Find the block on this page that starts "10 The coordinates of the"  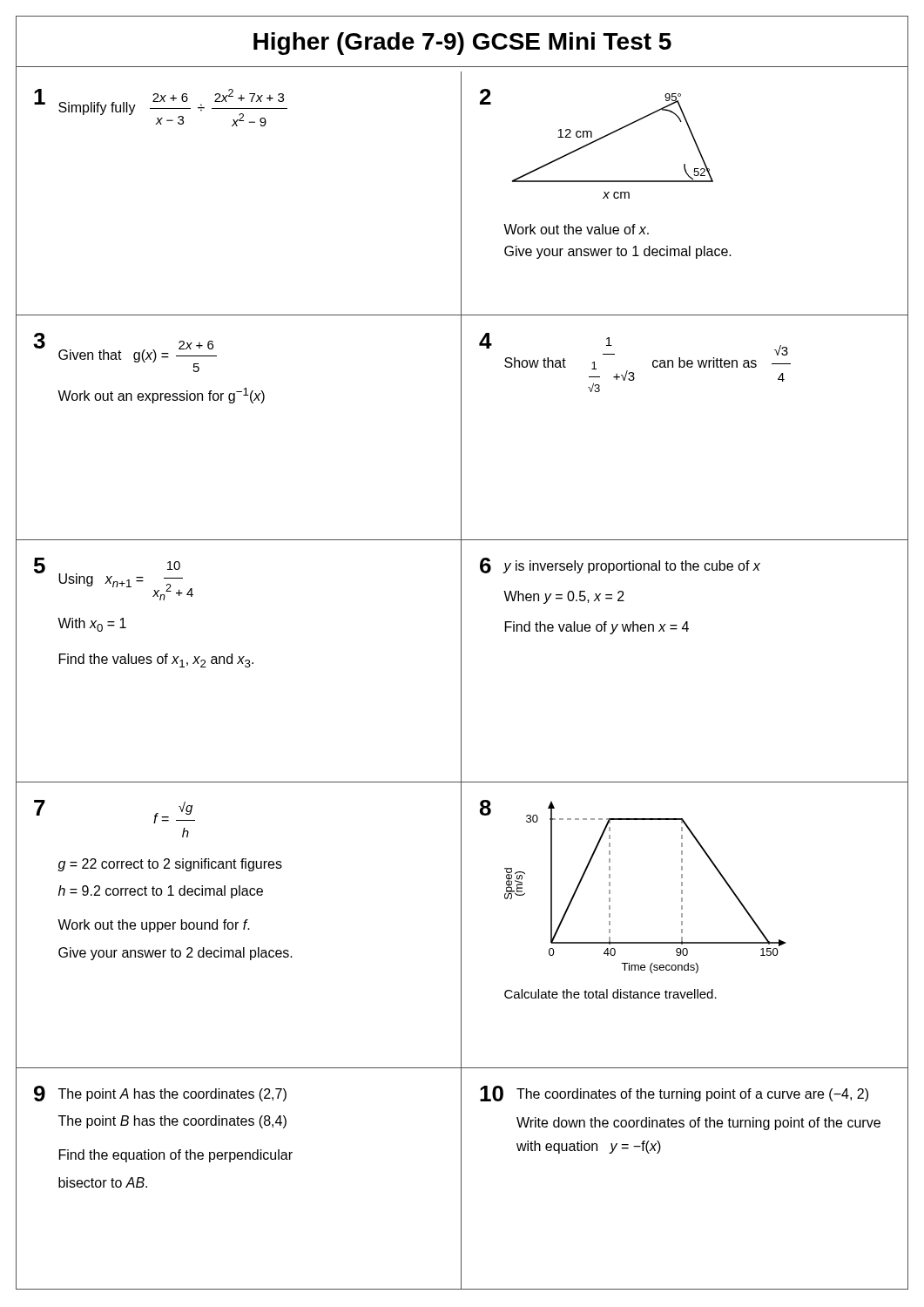pos(685,1122)
